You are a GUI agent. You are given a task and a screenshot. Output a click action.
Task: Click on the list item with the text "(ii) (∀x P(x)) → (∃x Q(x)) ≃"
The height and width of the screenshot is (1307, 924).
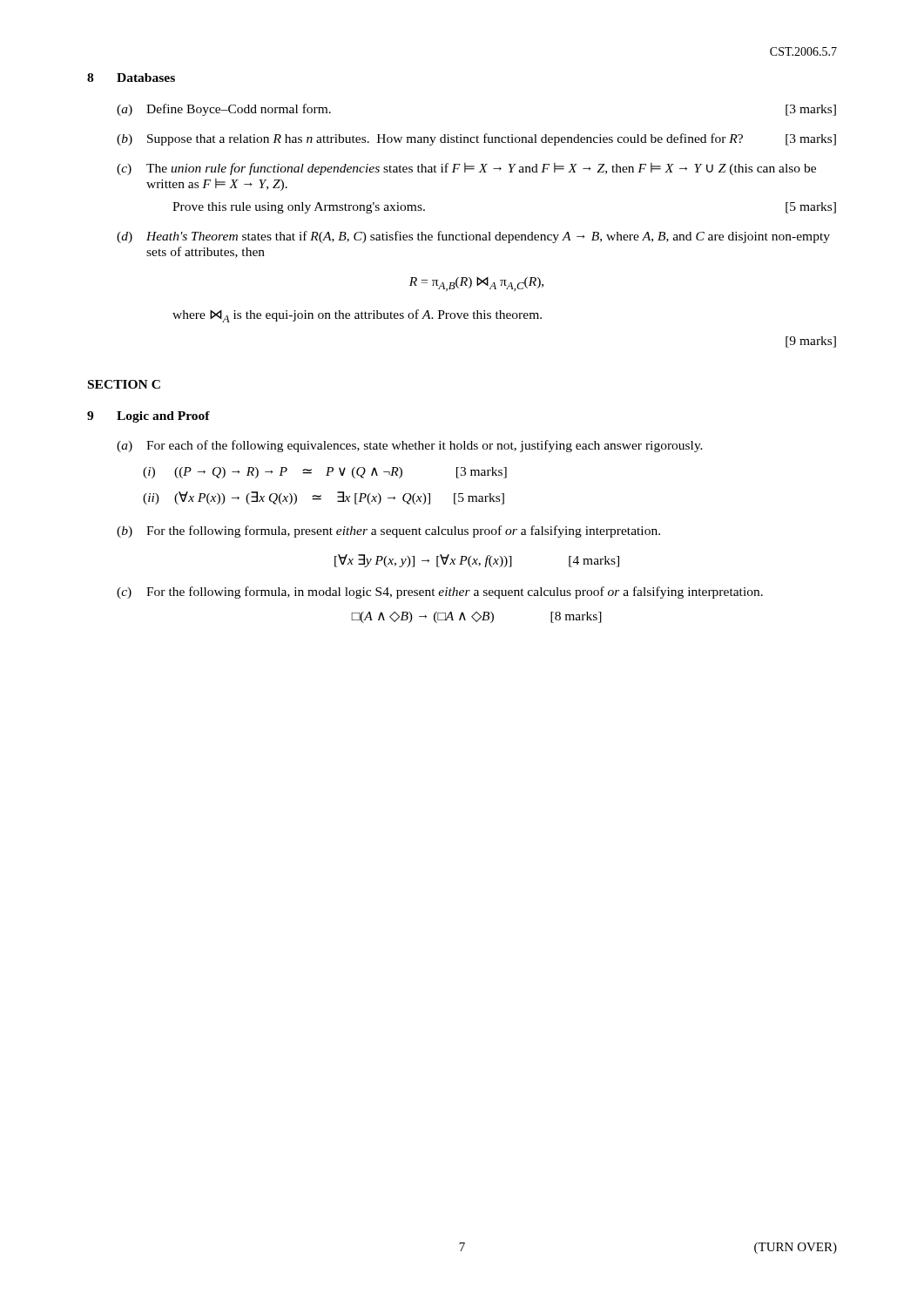click(490, 498)
